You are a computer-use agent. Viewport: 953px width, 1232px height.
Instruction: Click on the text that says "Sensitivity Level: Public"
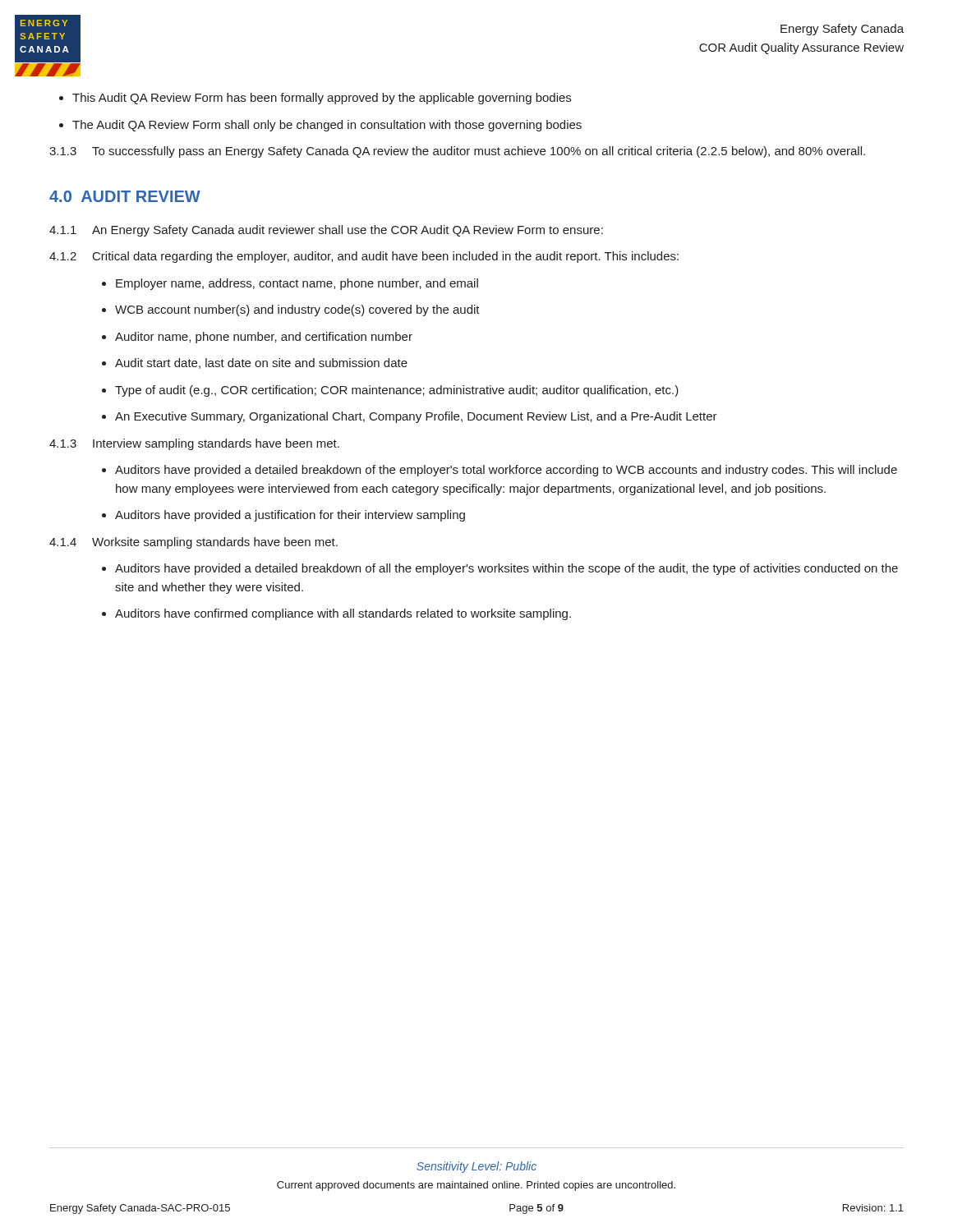(x=476, y=1166)
